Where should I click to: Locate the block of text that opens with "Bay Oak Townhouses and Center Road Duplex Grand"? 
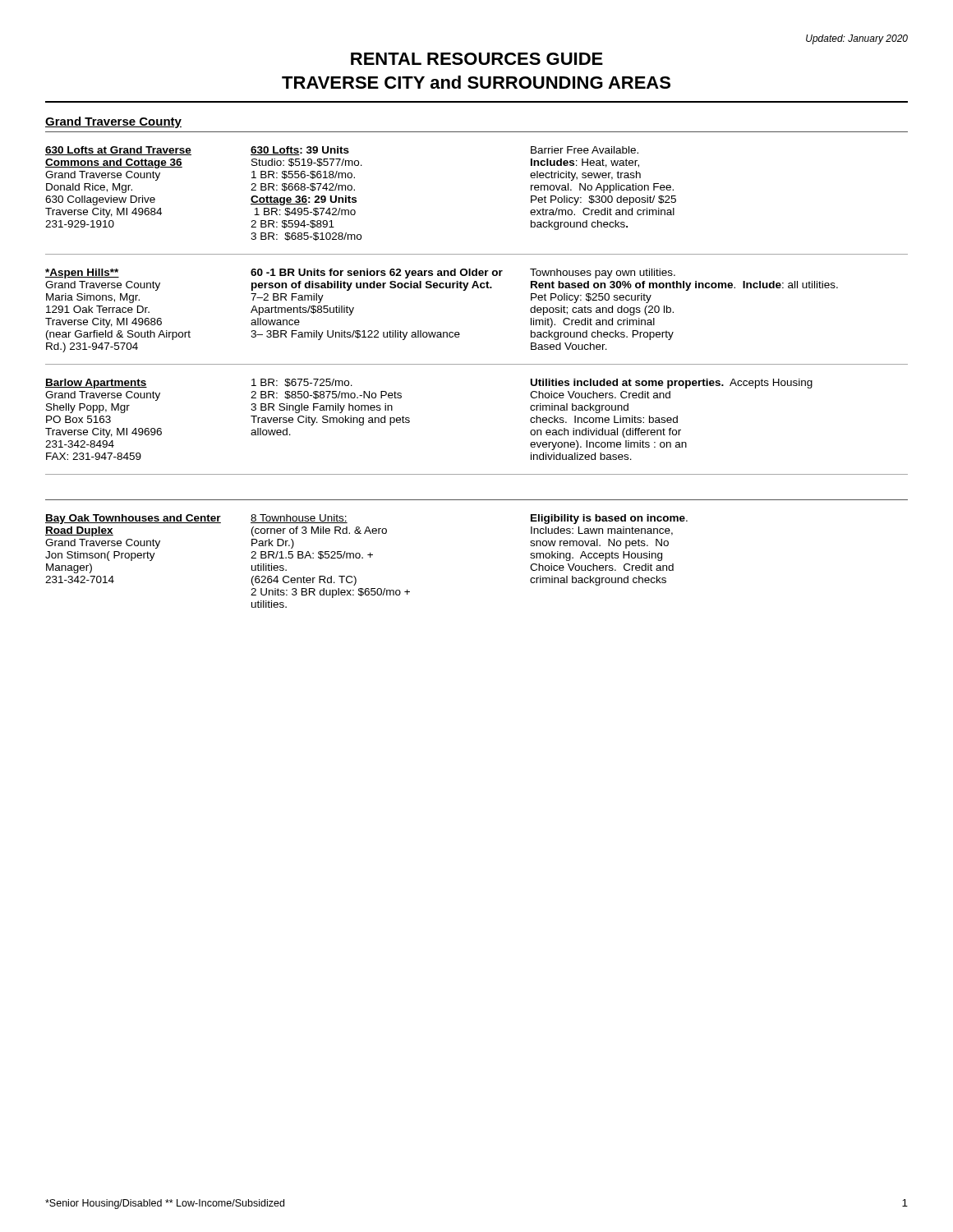point(133,549)
